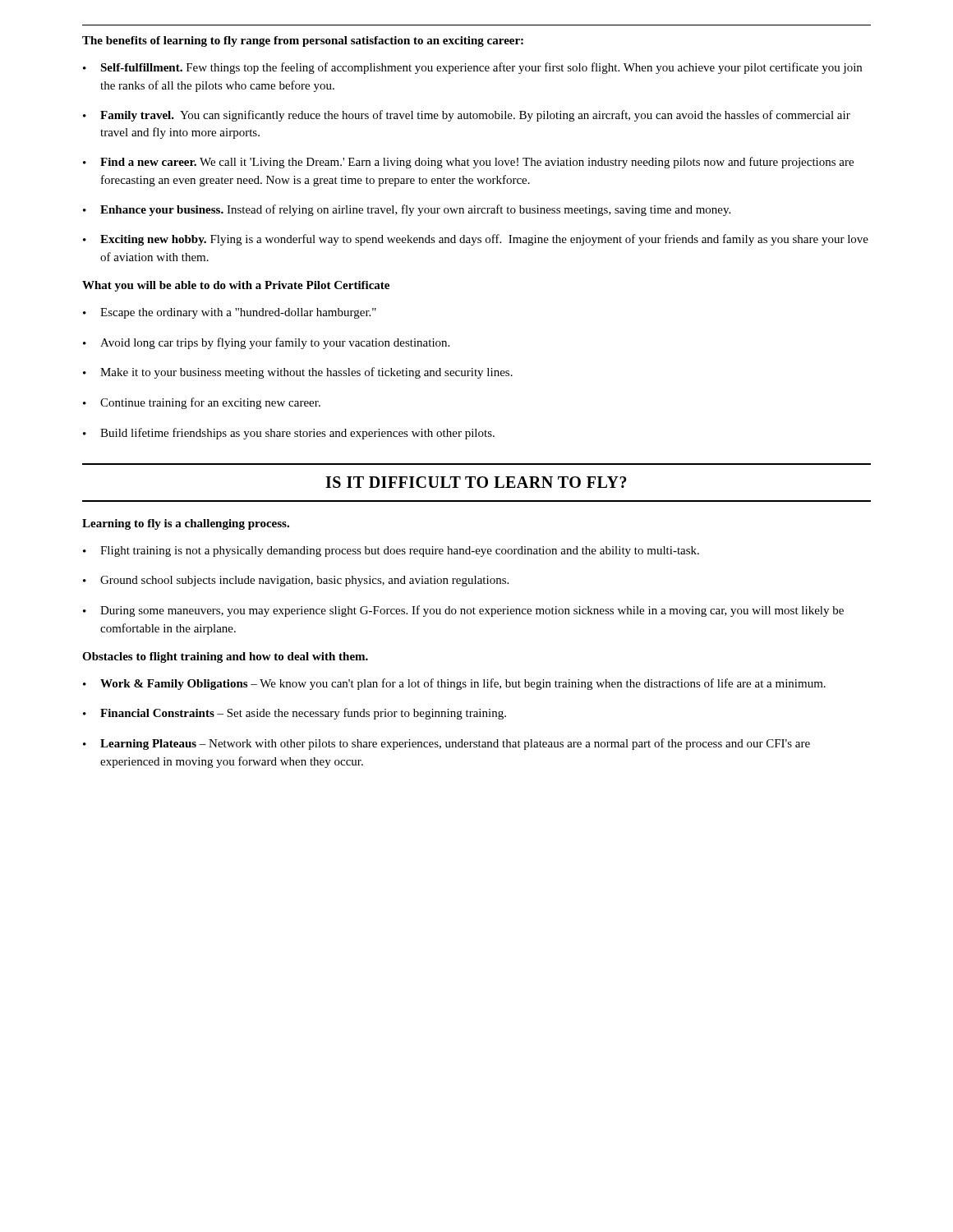
Task: Find the region starting "What you will be"
Action: coord(236,285)
